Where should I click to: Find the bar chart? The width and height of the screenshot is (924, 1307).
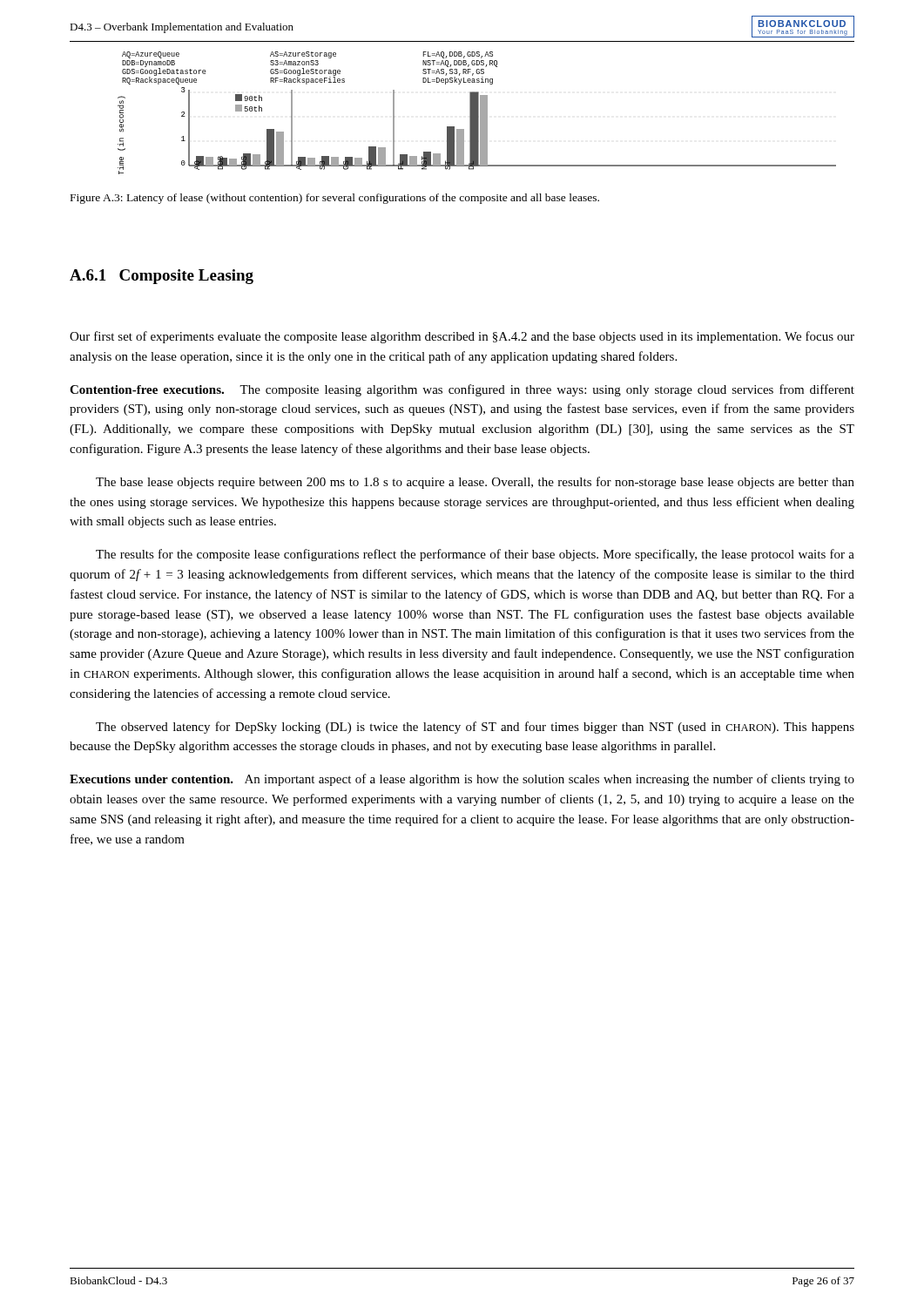(492, 111)
